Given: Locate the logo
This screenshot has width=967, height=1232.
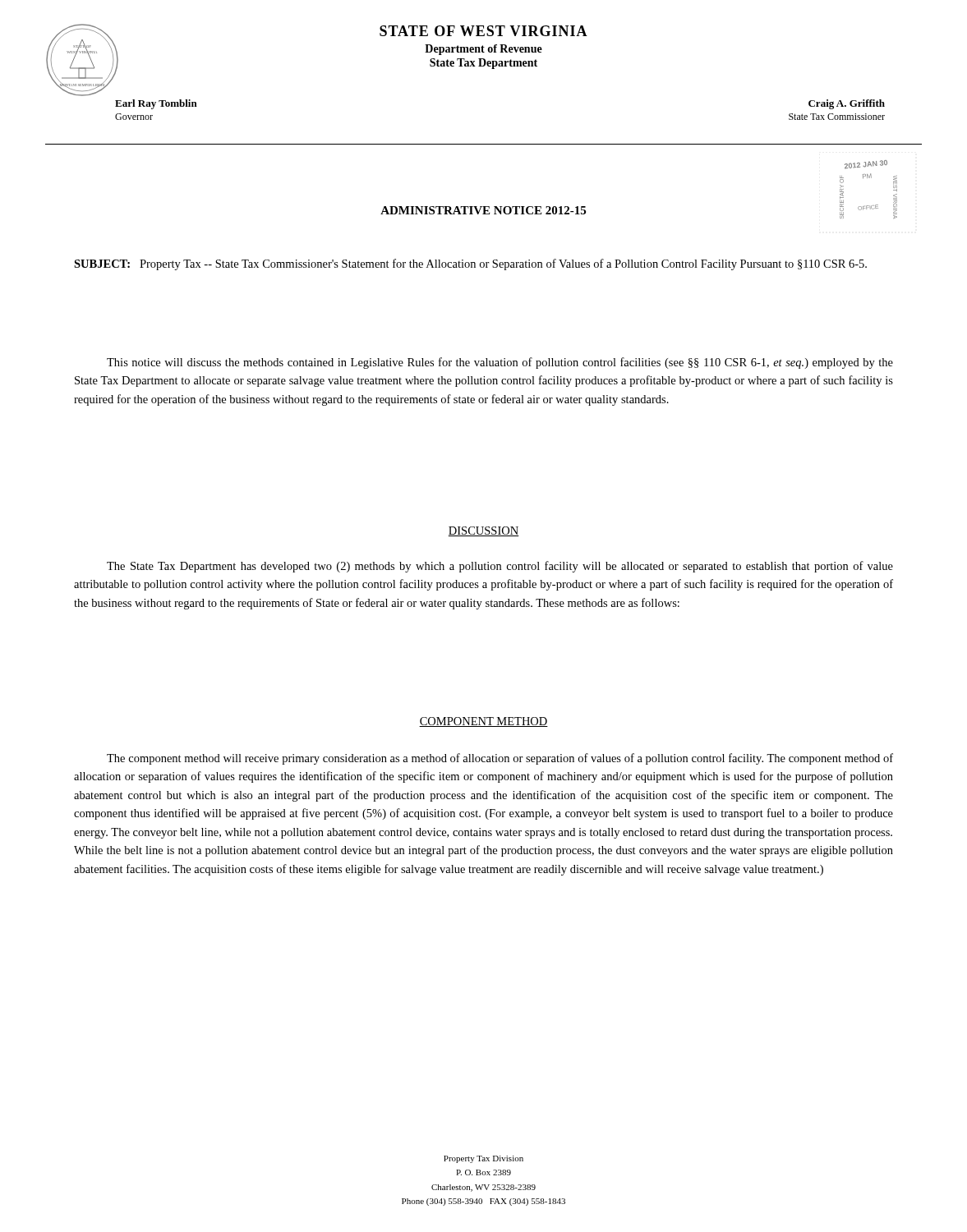Looking at the screenshot, I should point(82,60).
